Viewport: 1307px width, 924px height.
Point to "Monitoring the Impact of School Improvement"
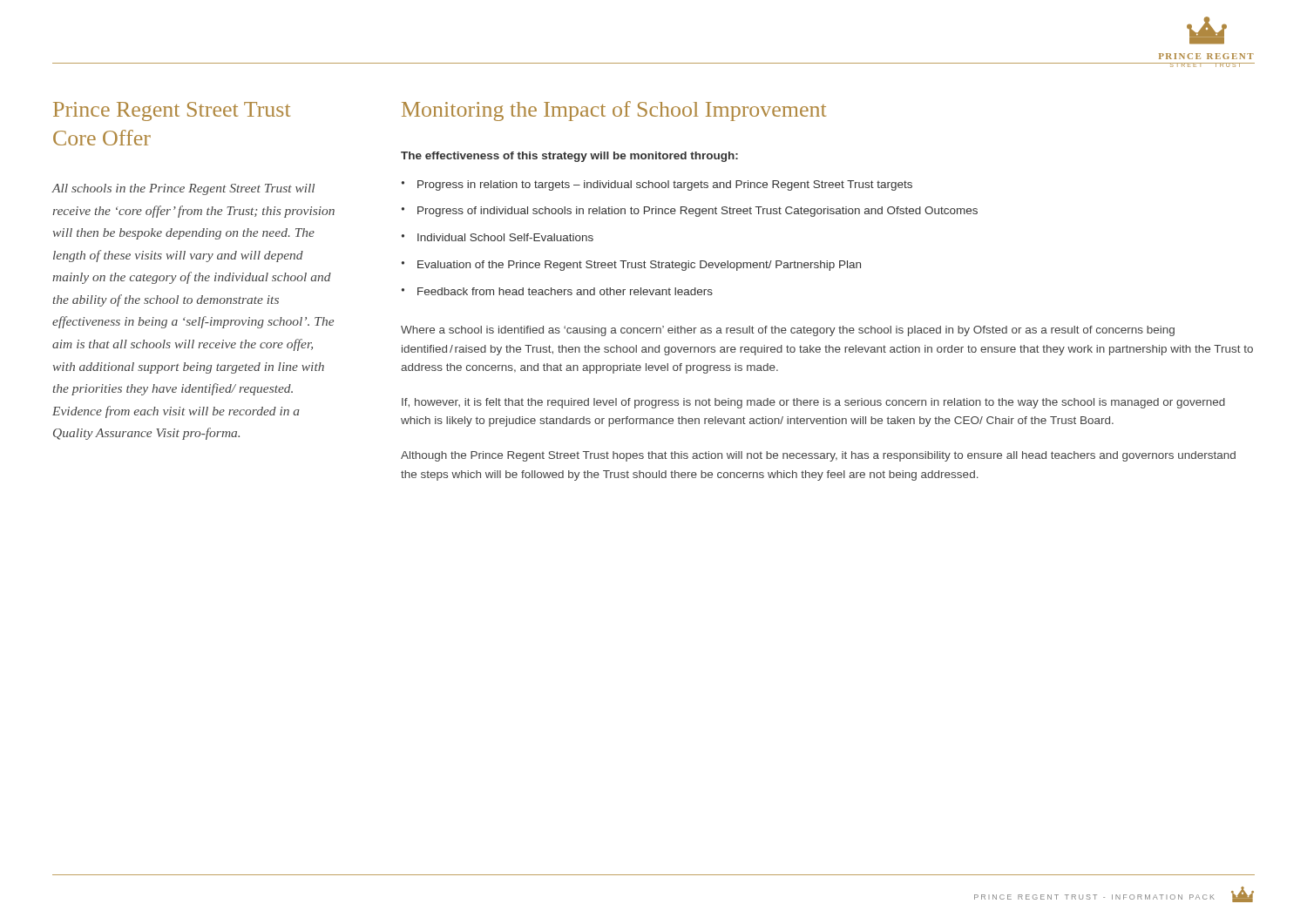point(614,109)
